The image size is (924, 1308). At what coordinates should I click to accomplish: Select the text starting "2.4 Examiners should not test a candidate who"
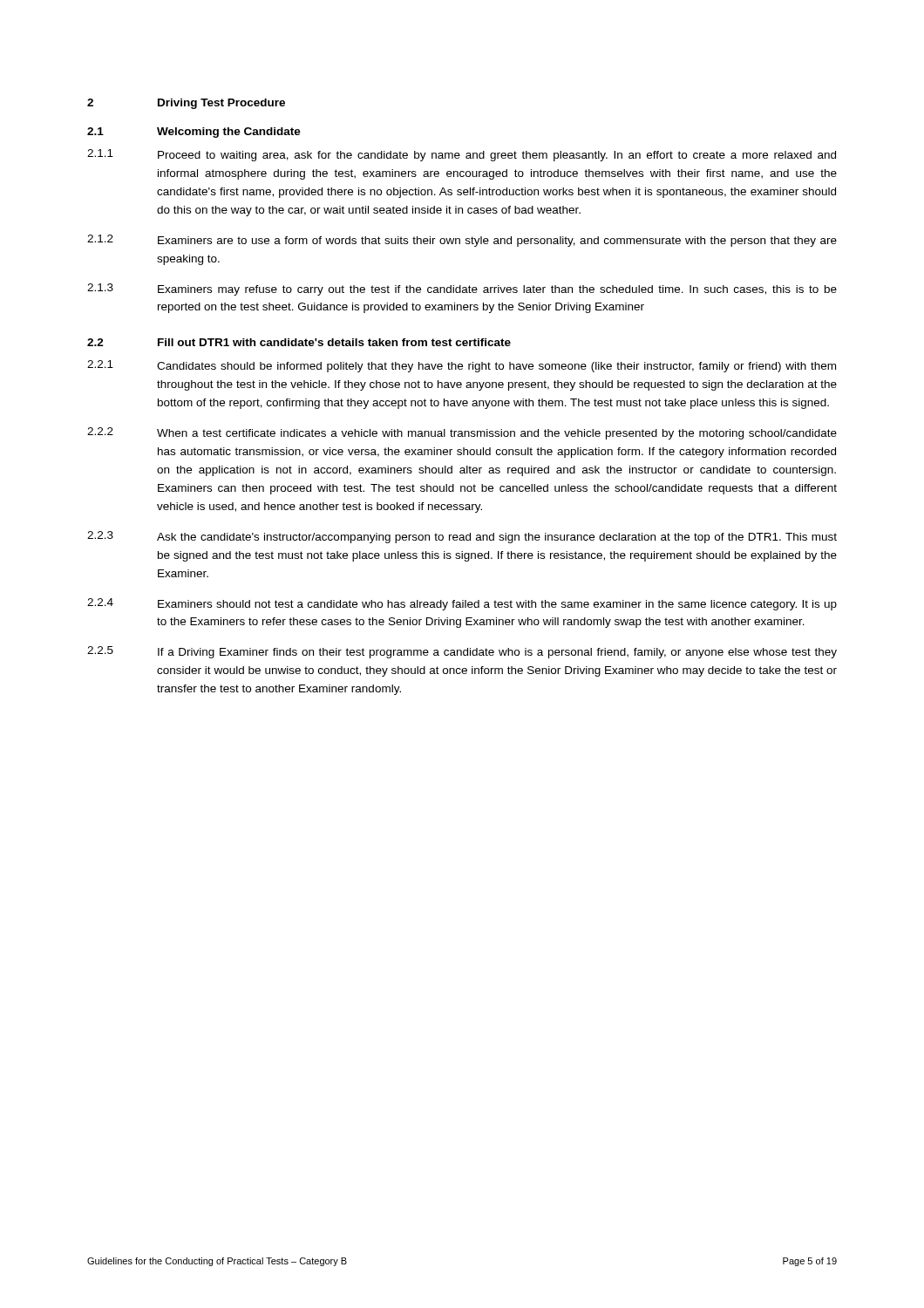(462, 613)
